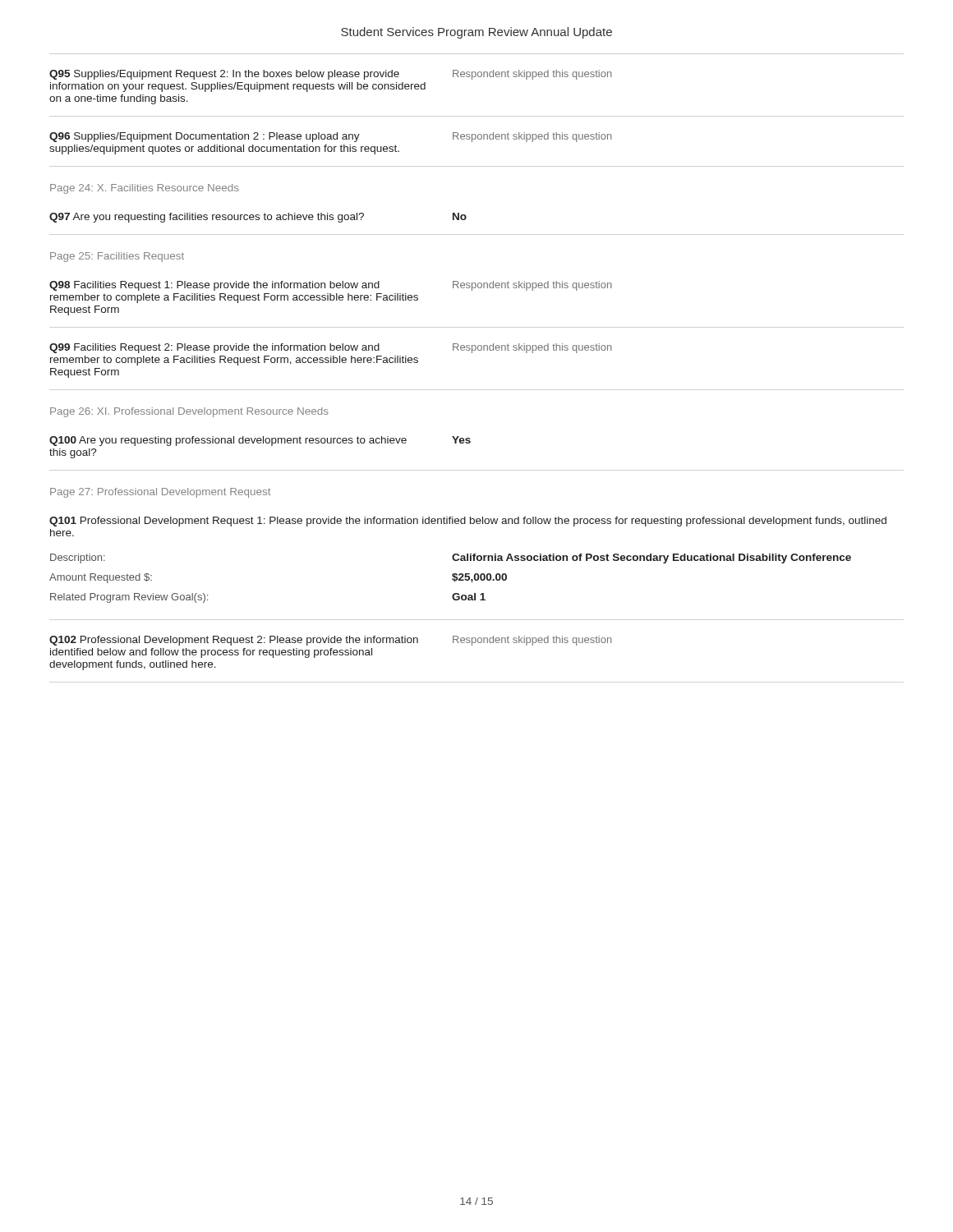Locate the element starting "Q95 Supplies/Equipment Request 2: In the boxes"

tap(476, 86)
